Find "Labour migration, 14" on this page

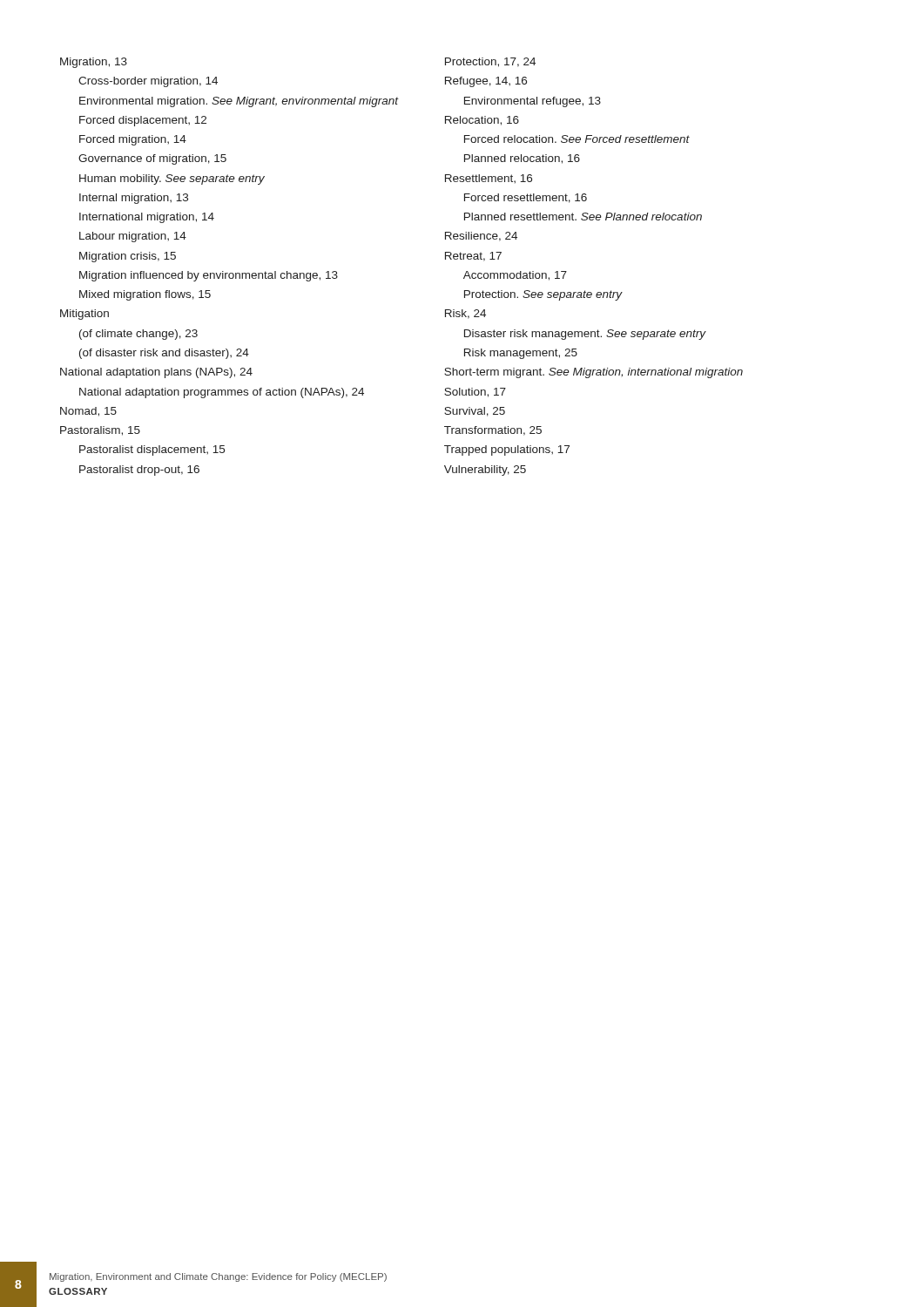(x=132, y=236)
